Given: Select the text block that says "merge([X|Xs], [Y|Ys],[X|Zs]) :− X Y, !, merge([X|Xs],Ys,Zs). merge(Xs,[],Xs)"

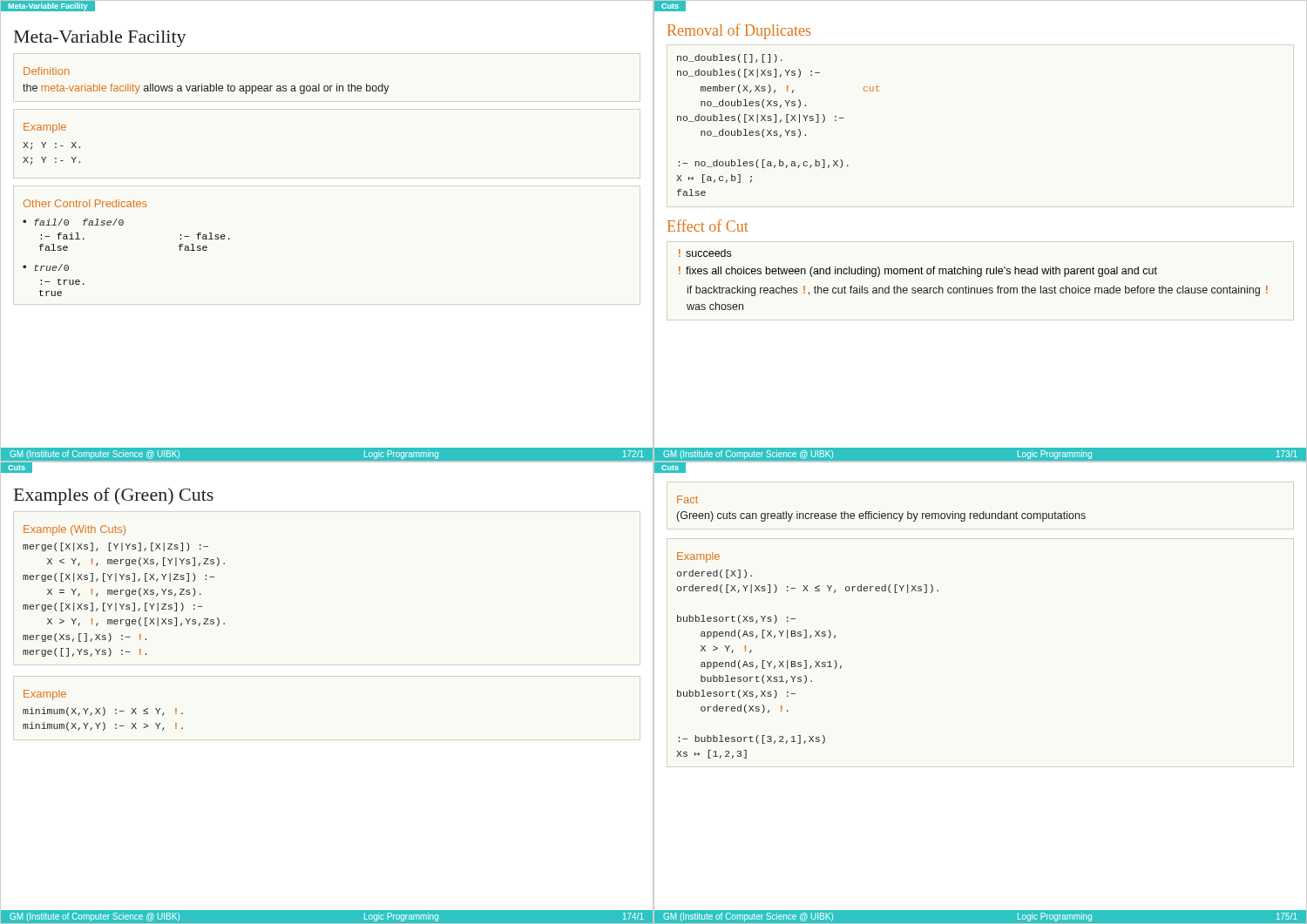Looking at the screenshot, I should pos(125,599).
